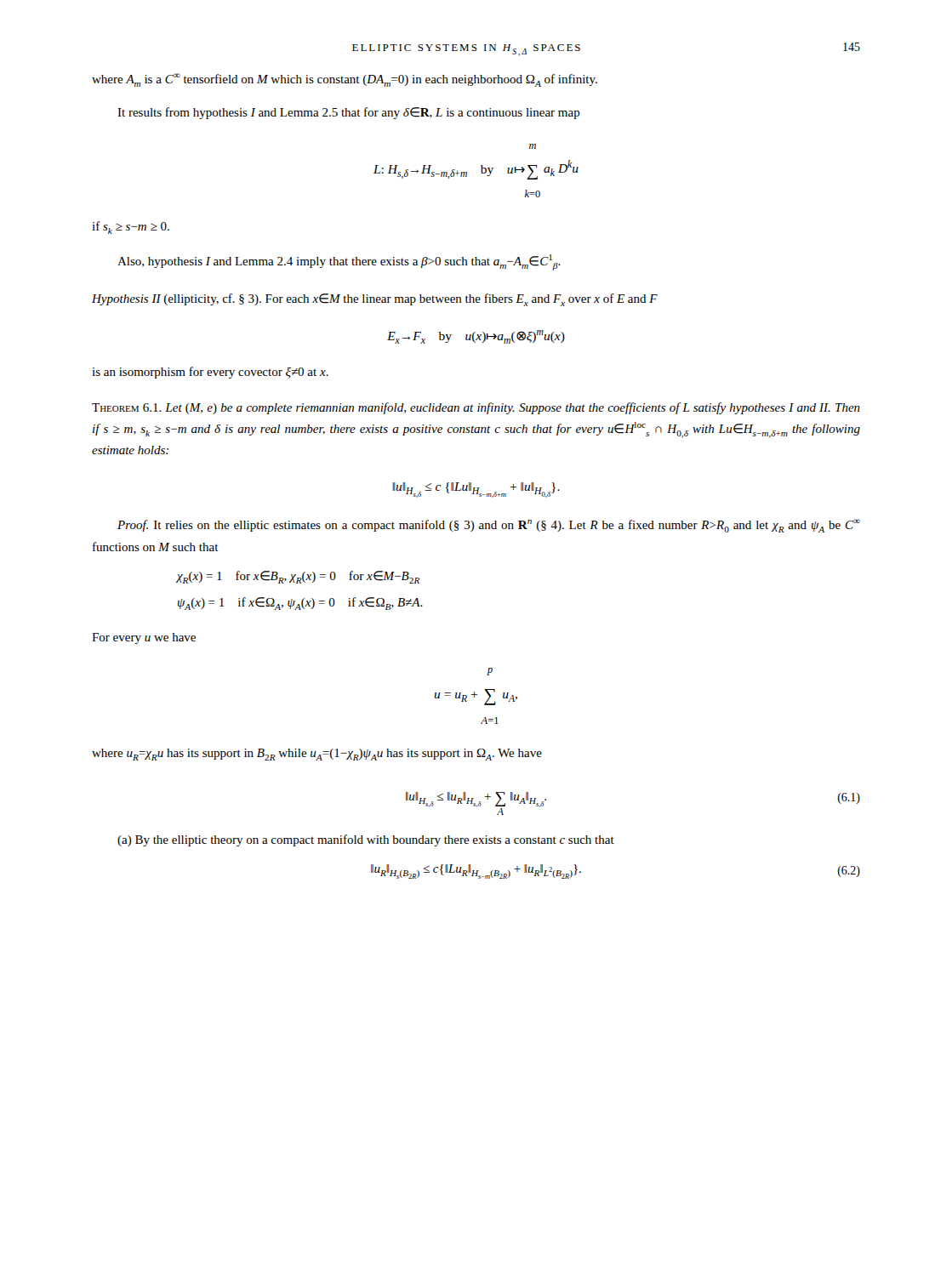Find the block on this page that starts "Theorem 6.1. Let (M, e) be"

coord(476,429)
